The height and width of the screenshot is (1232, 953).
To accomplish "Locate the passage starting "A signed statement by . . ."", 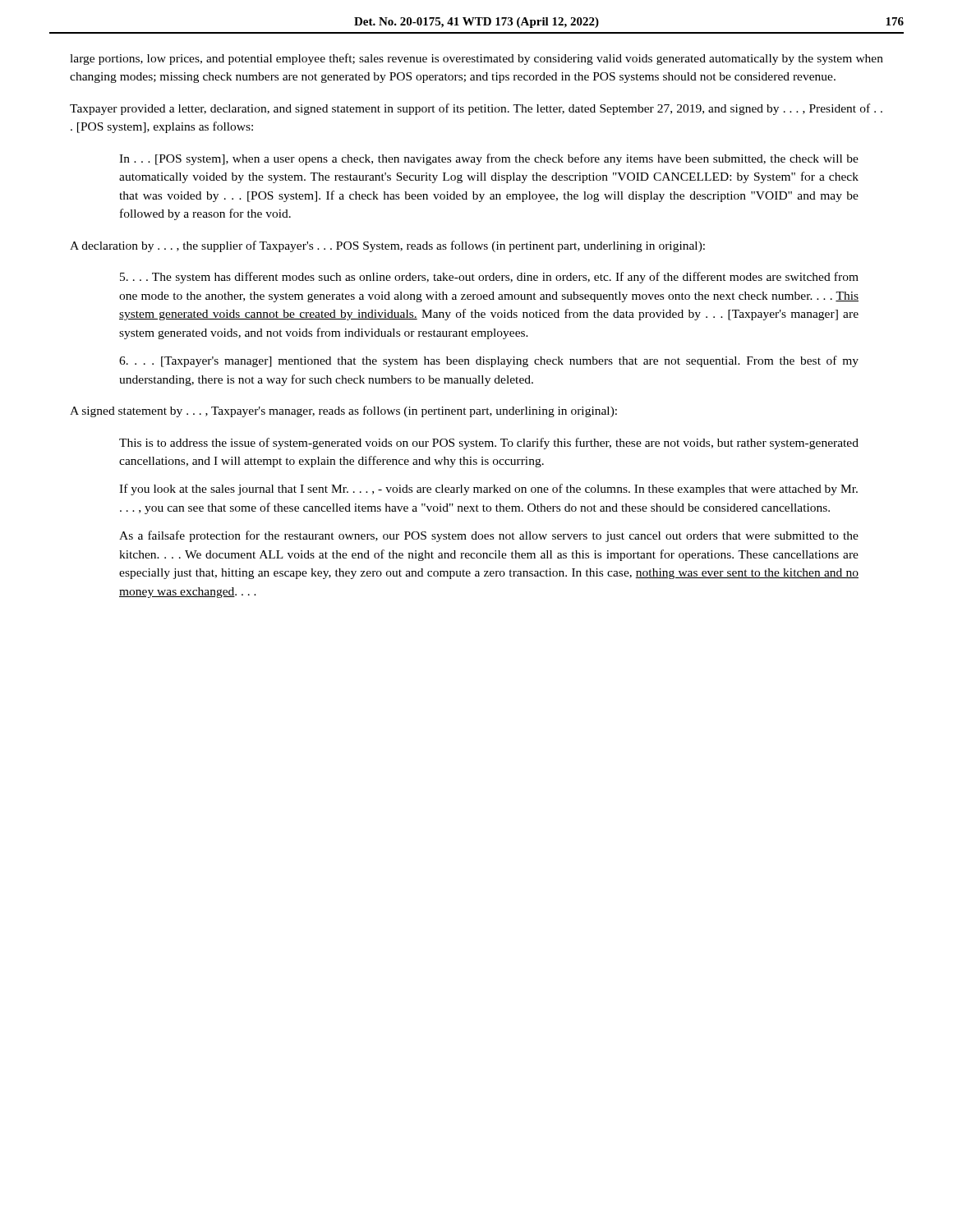I will (344, 410).
